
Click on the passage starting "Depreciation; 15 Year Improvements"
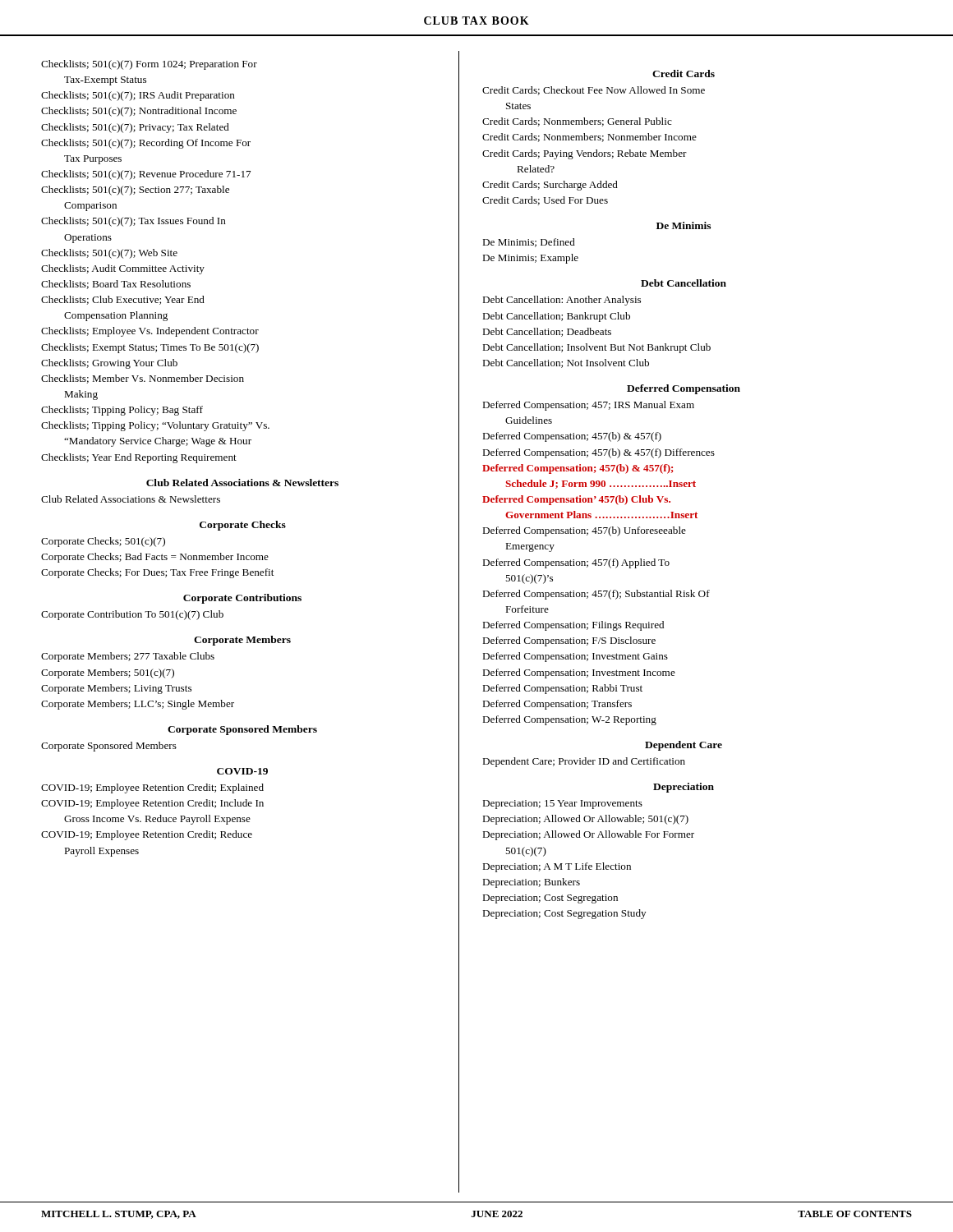pos(562,803)
